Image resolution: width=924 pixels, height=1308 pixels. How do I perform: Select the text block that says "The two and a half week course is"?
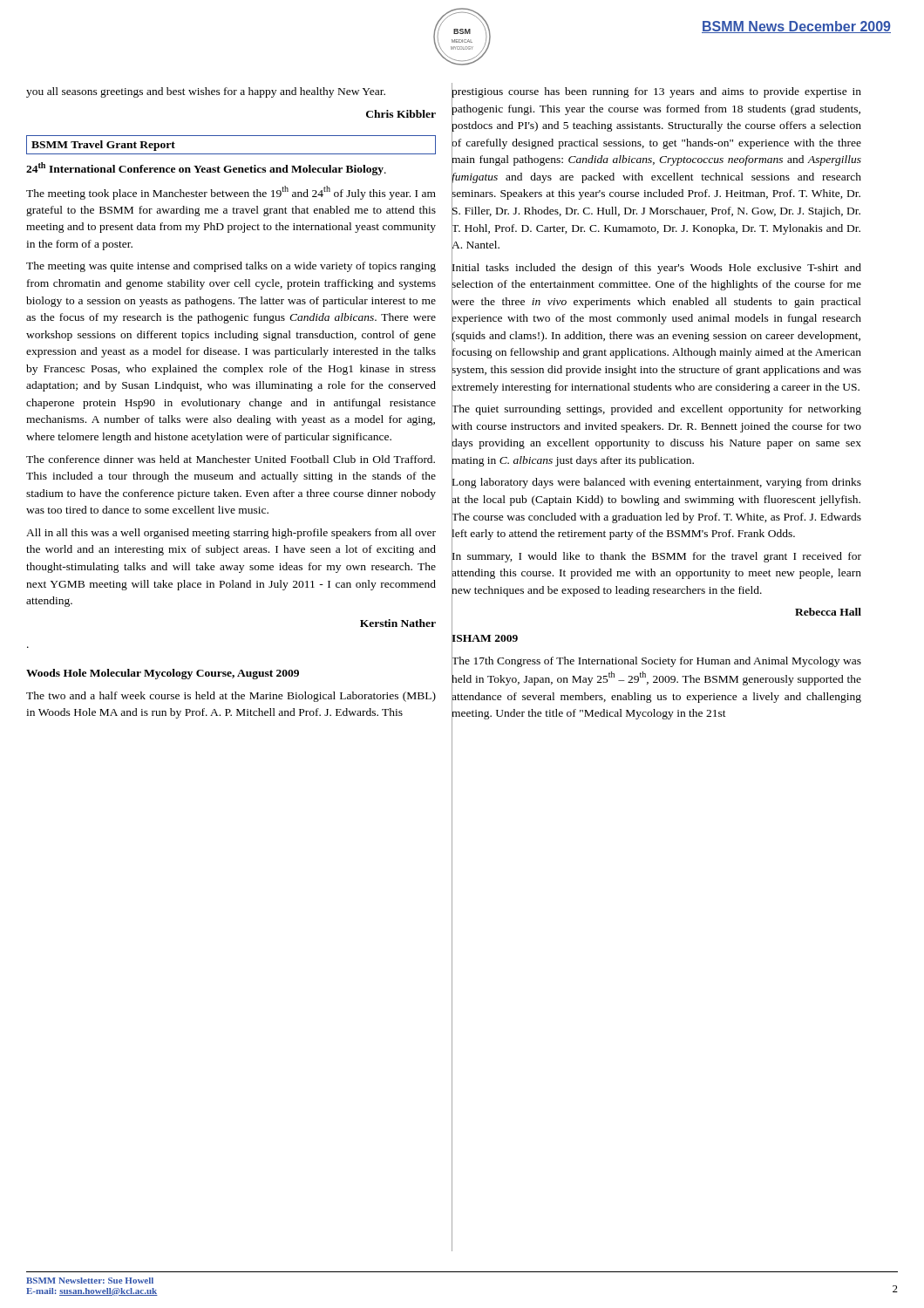(231, 704)
